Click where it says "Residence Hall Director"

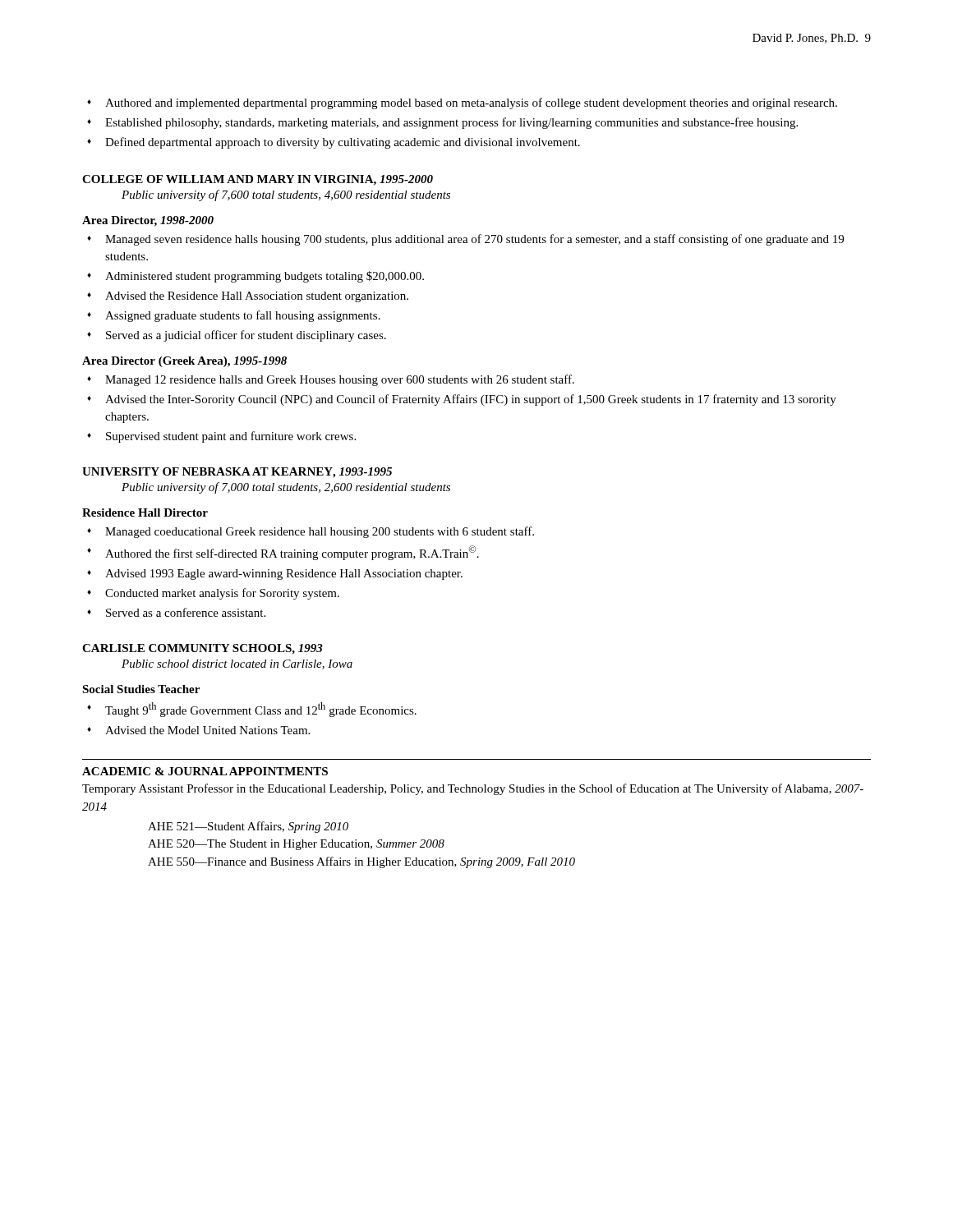click(145, 513)
